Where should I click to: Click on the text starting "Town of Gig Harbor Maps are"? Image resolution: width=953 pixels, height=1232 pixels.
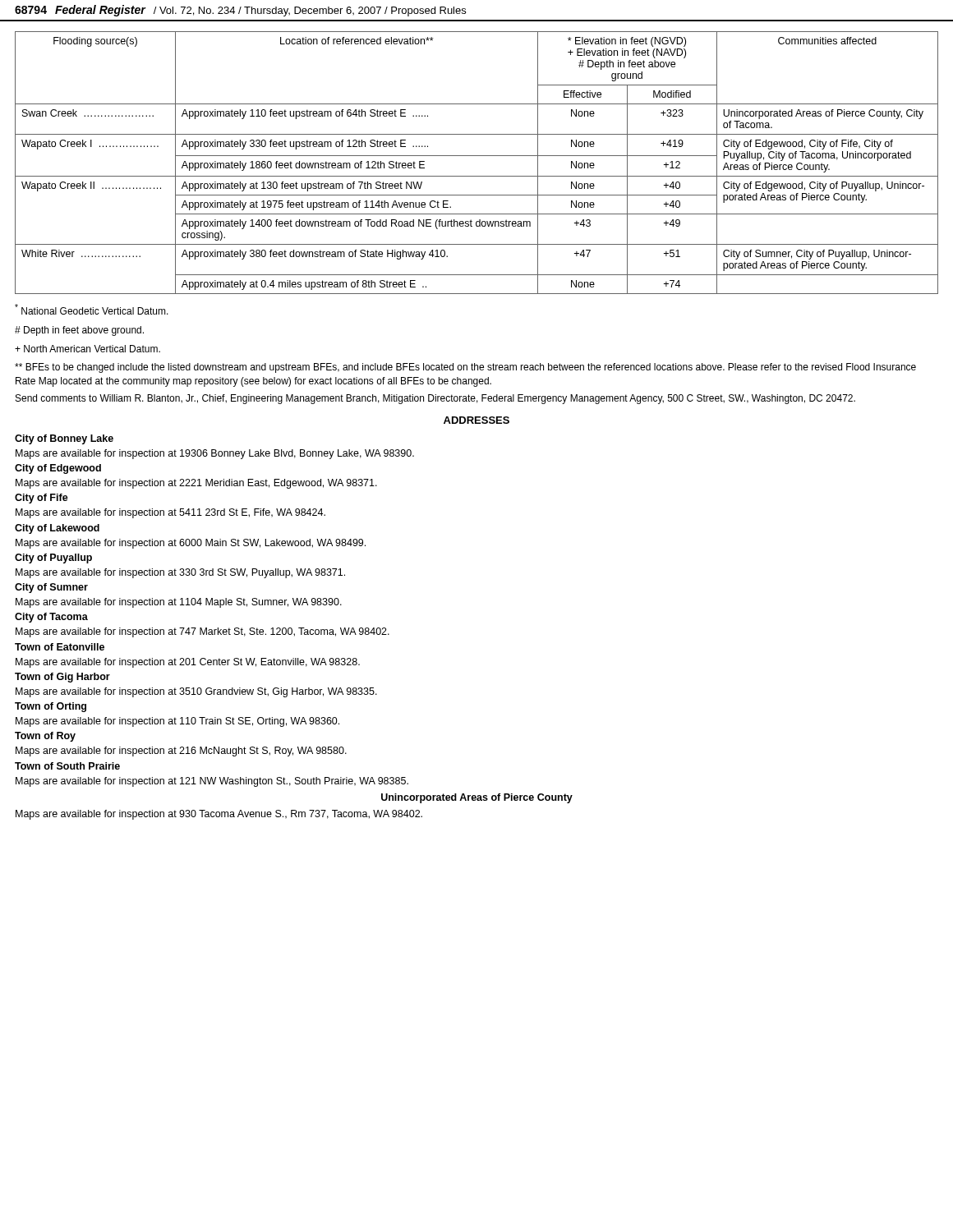[196, 684]
